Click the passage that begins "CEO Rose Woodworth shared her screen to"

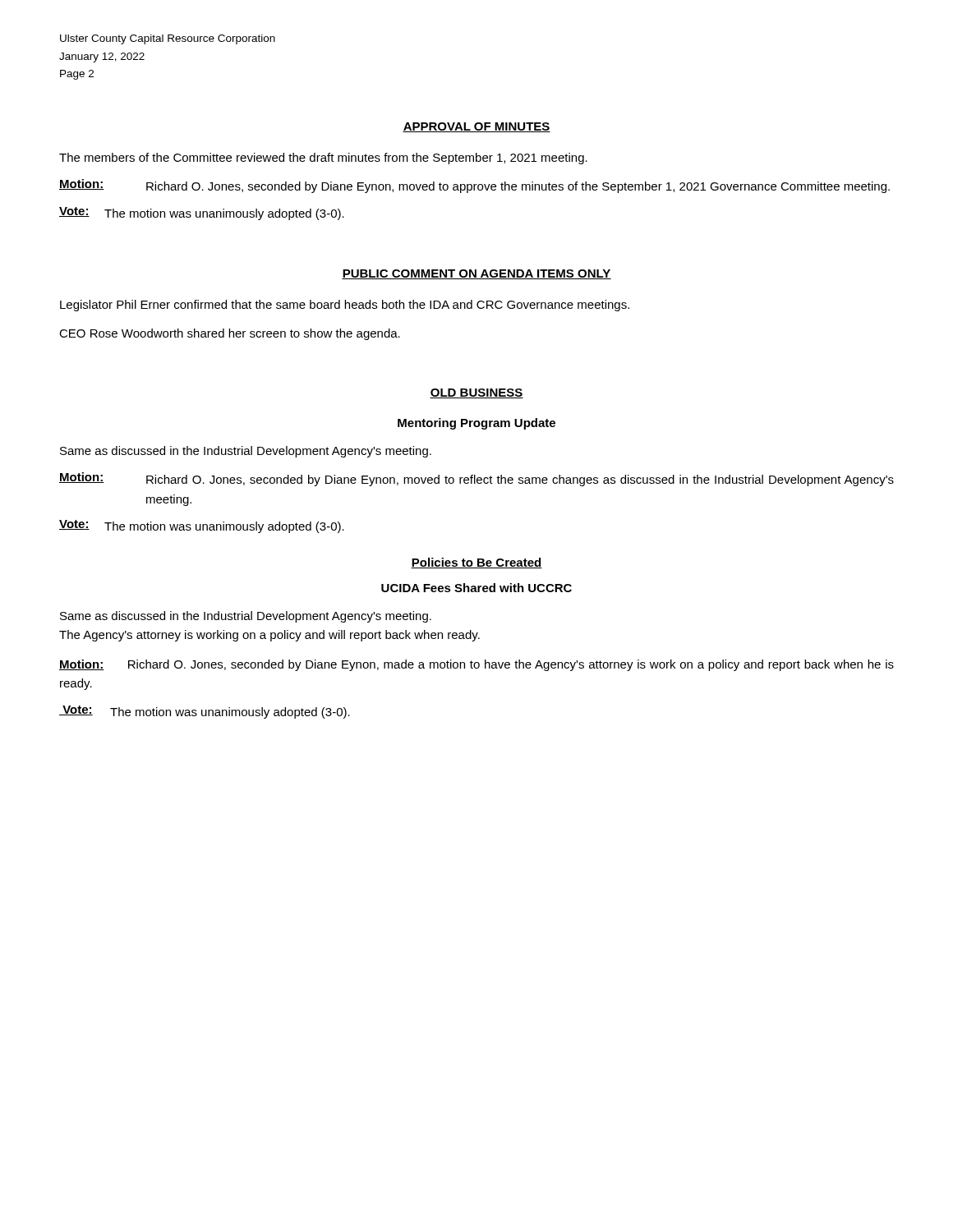230,333
